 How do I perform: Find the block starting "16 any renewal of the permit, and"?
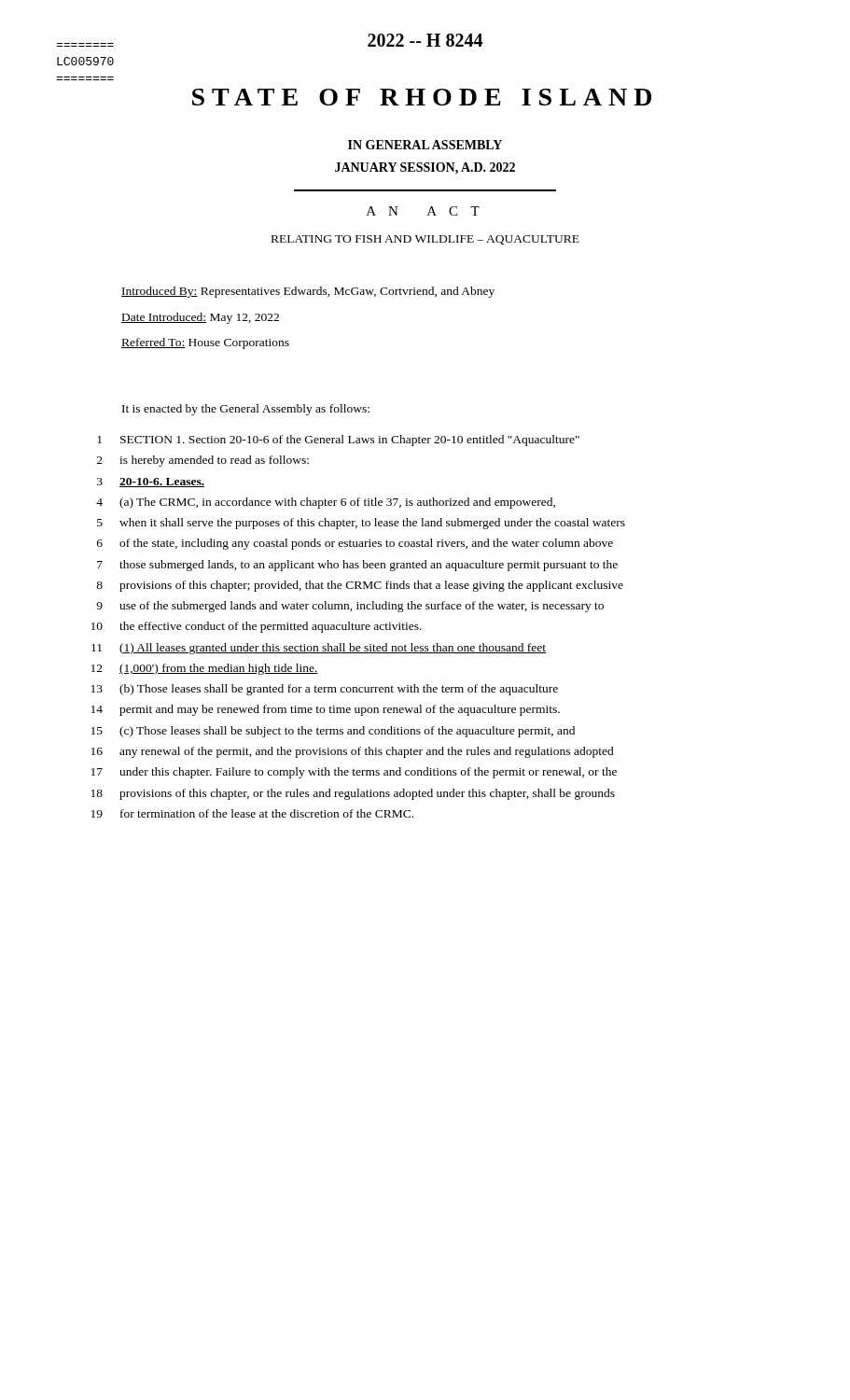point(425,751)
